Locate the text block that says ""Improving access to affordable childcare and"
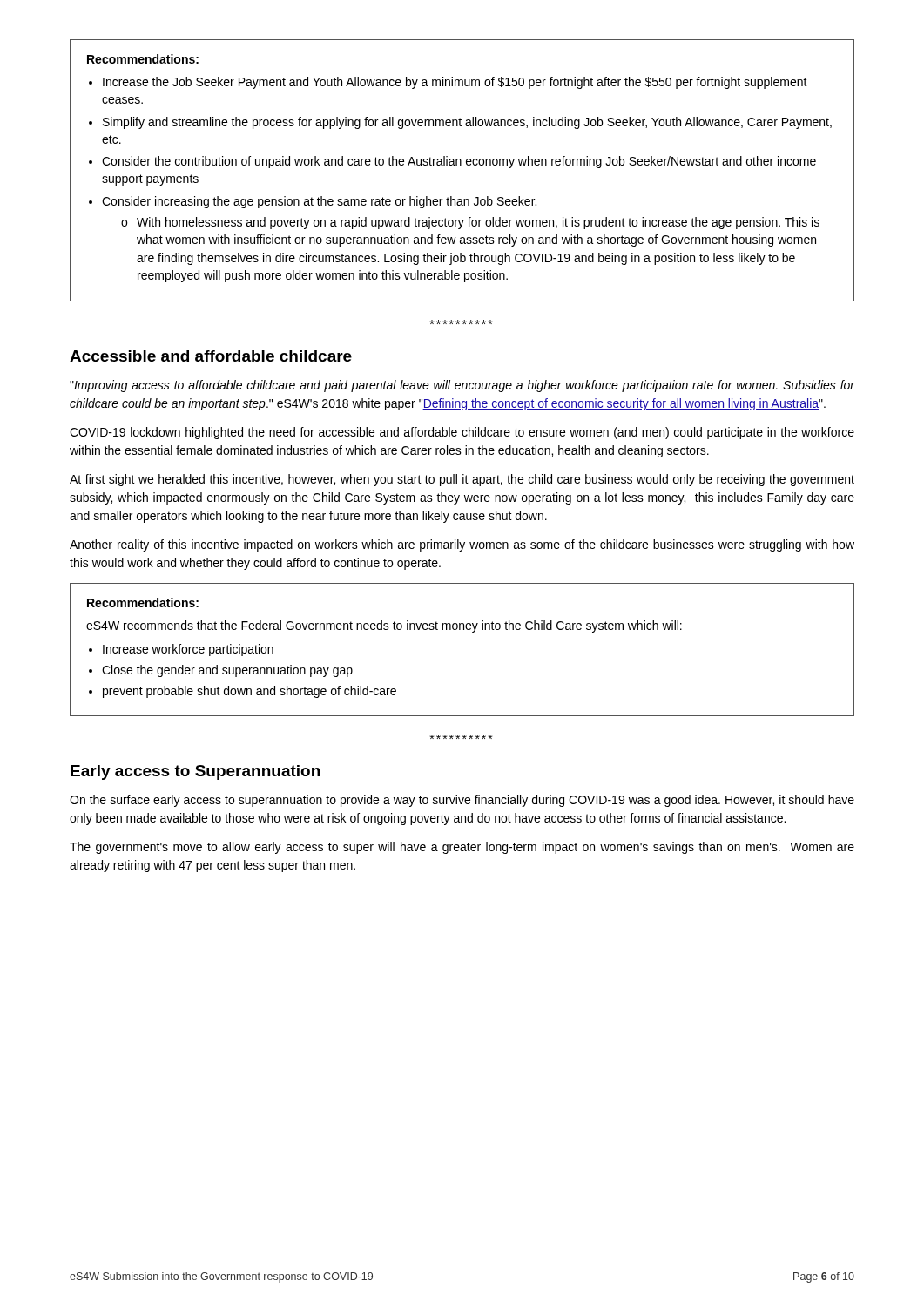 click(x=462, y=395)
